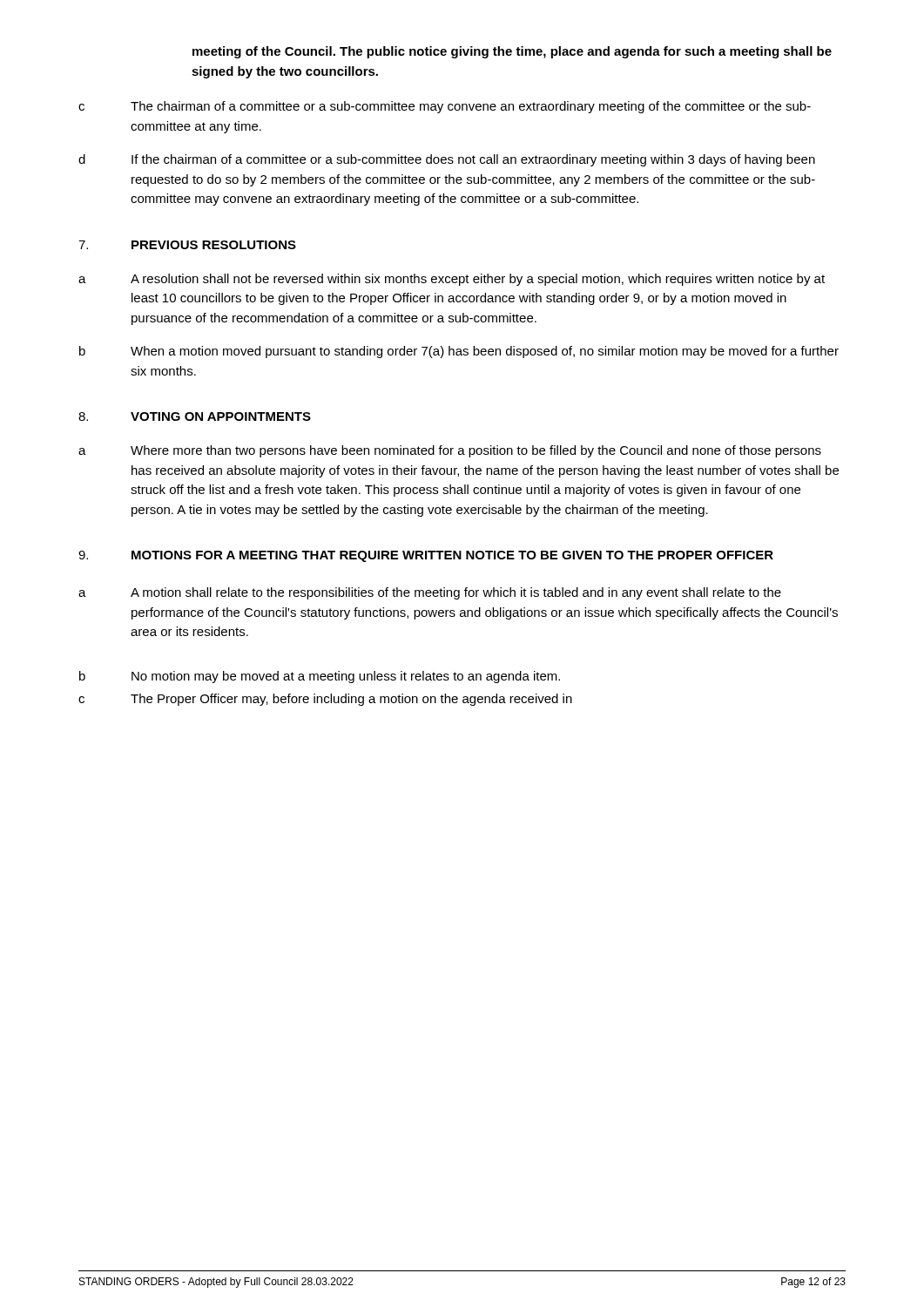Point to the block beginning "c The chairman of a committee or"
This screenshot has height=1307, width=924.
(462, 116)
